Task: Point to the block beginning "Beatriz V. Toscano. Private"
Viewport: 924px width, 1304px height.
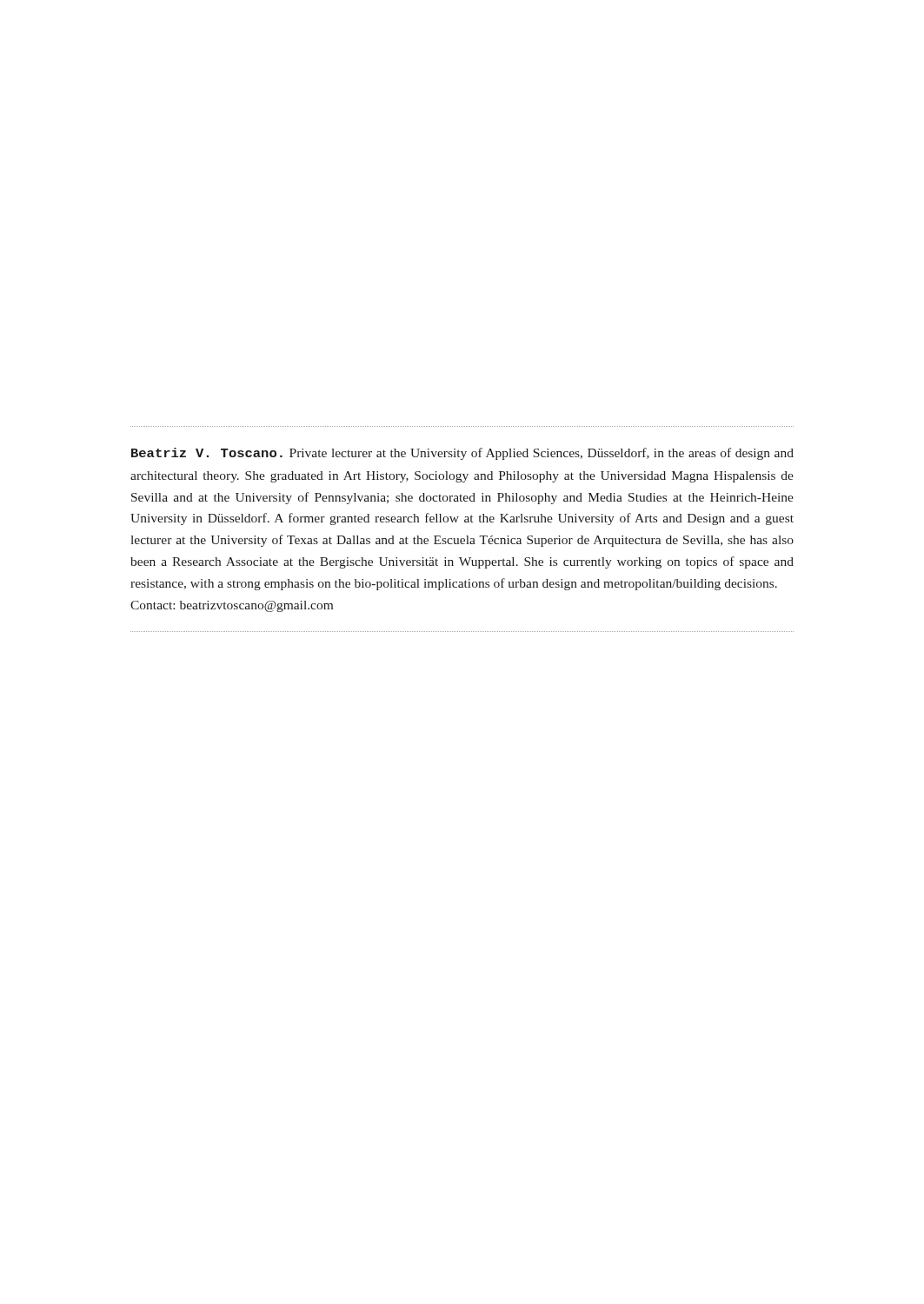Action: click(462, 529)
